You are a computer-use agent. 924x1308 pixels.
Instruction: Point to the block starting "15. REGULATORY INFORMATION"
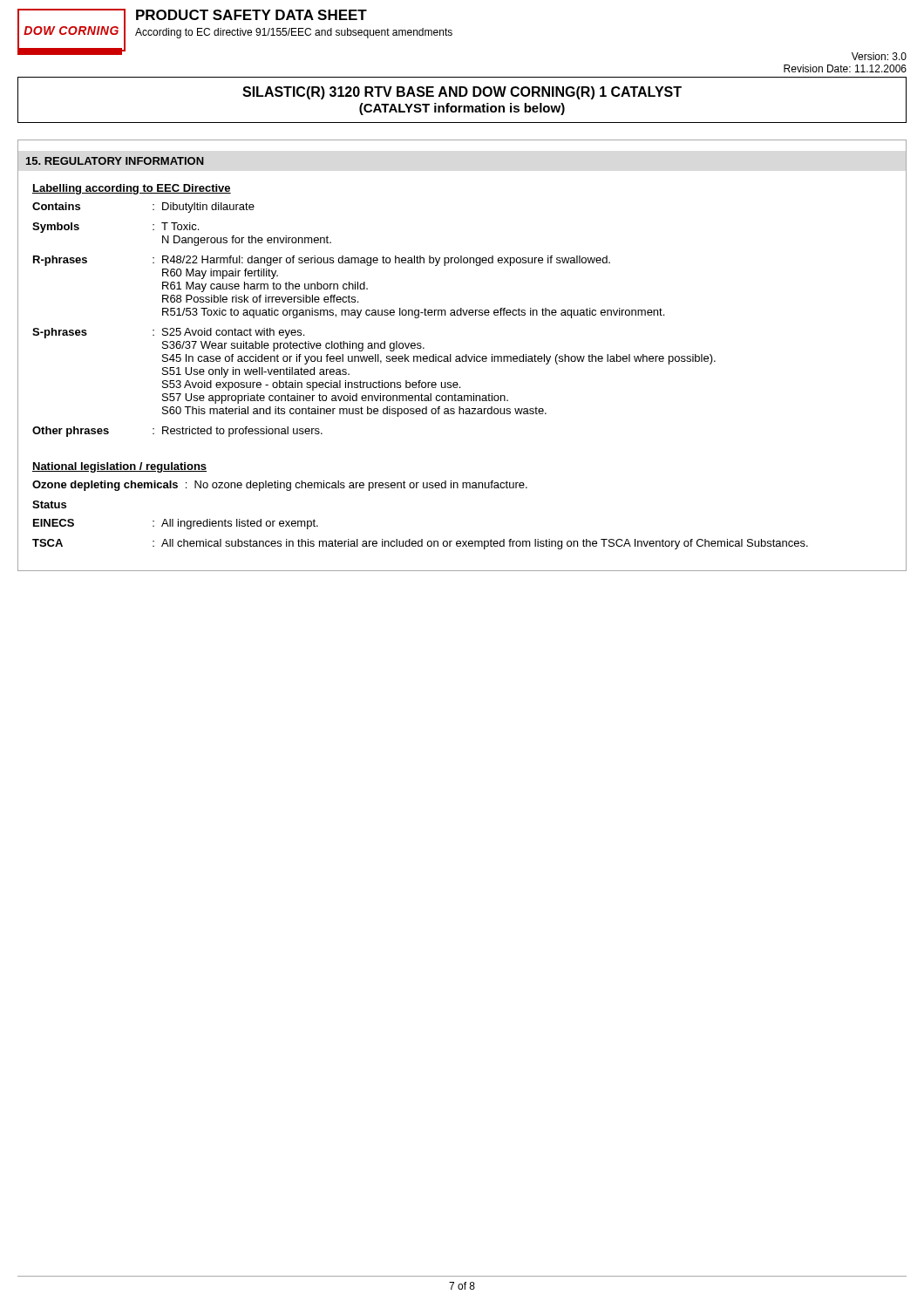coord(115,161)
